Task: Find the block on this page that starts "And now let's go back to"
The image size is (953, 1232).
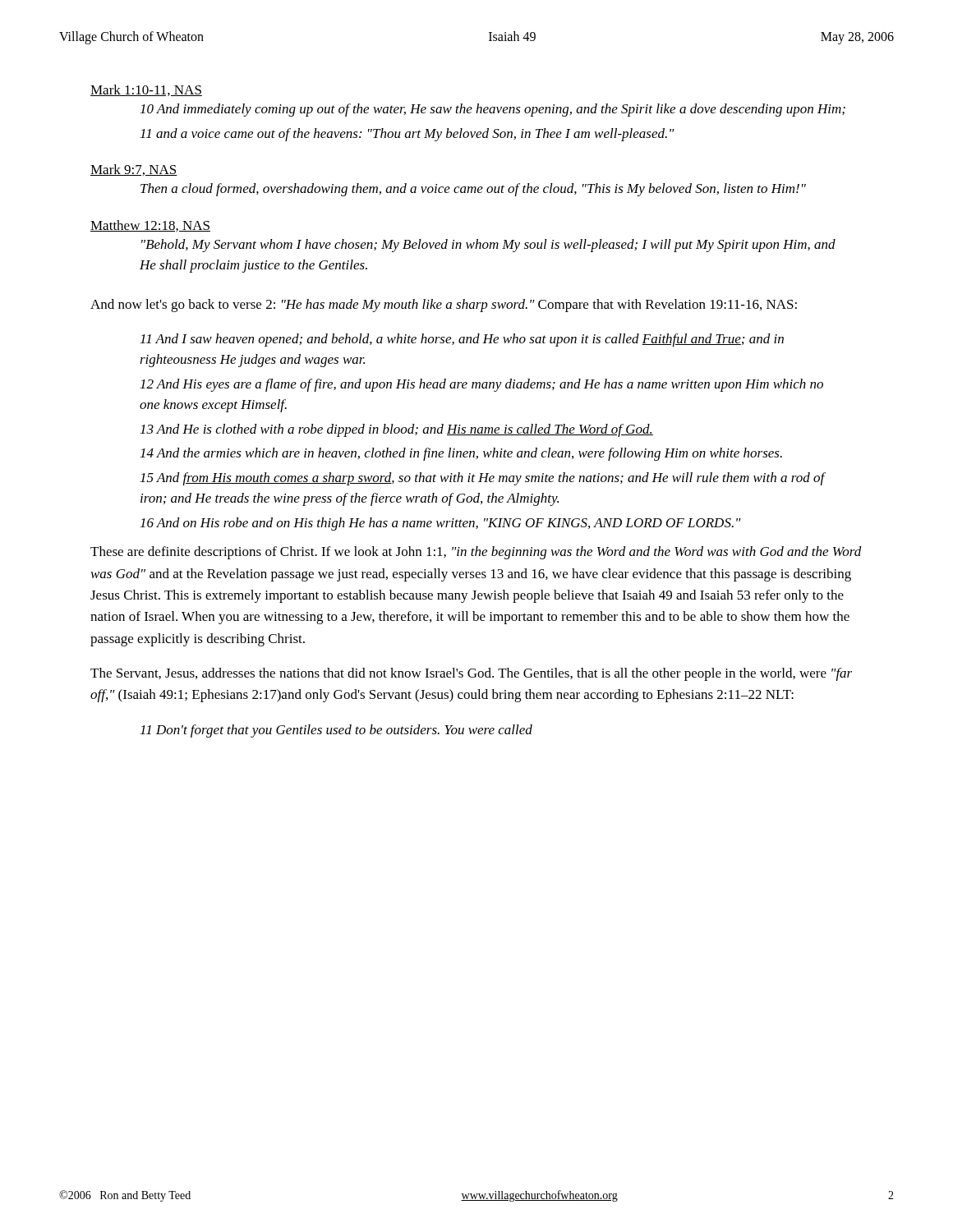Action: (444, 304)
